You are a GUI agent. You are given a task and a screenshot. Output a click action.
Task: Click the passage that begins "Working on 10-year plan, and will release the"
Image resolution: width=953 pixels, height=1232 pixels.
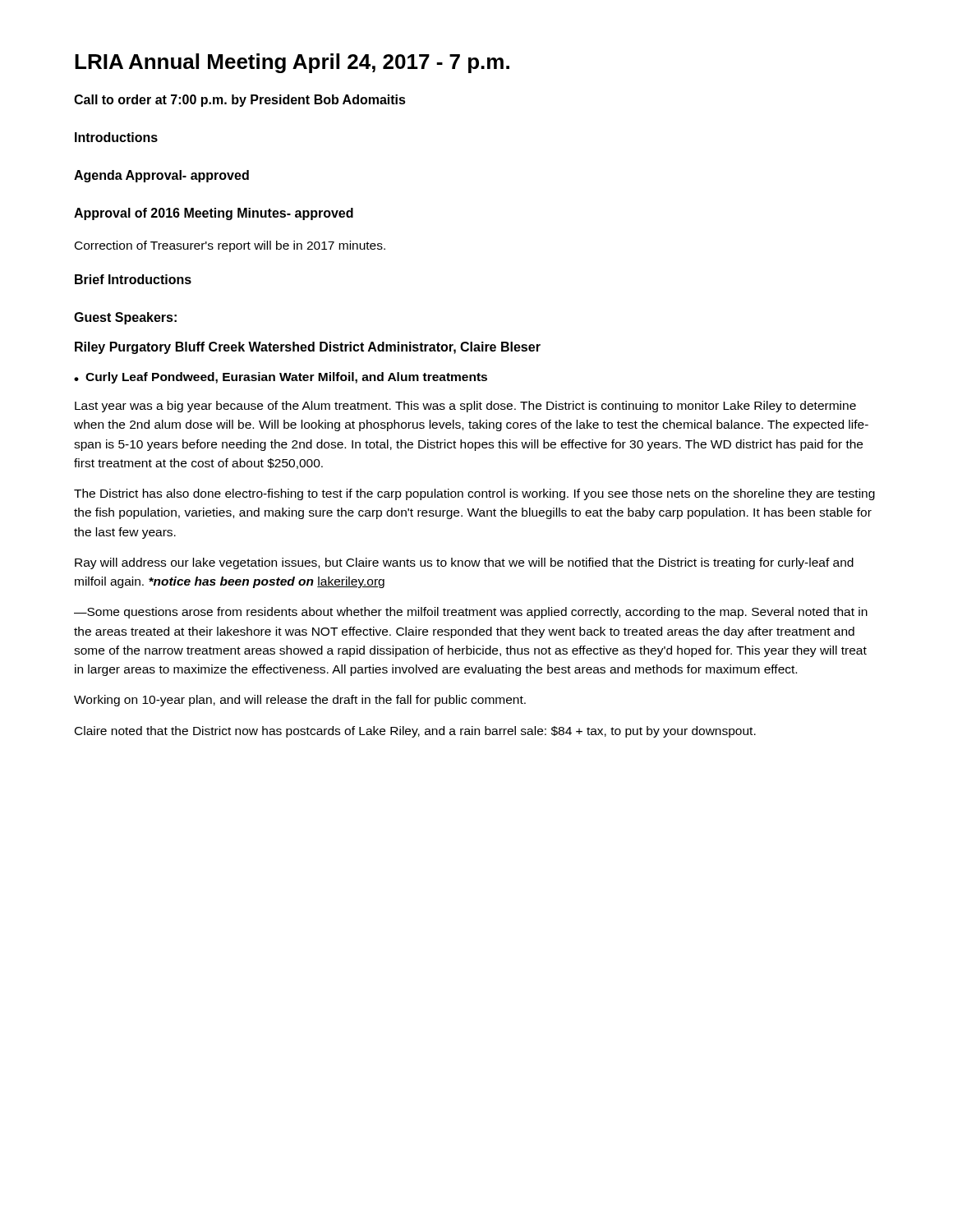point(300,700)
